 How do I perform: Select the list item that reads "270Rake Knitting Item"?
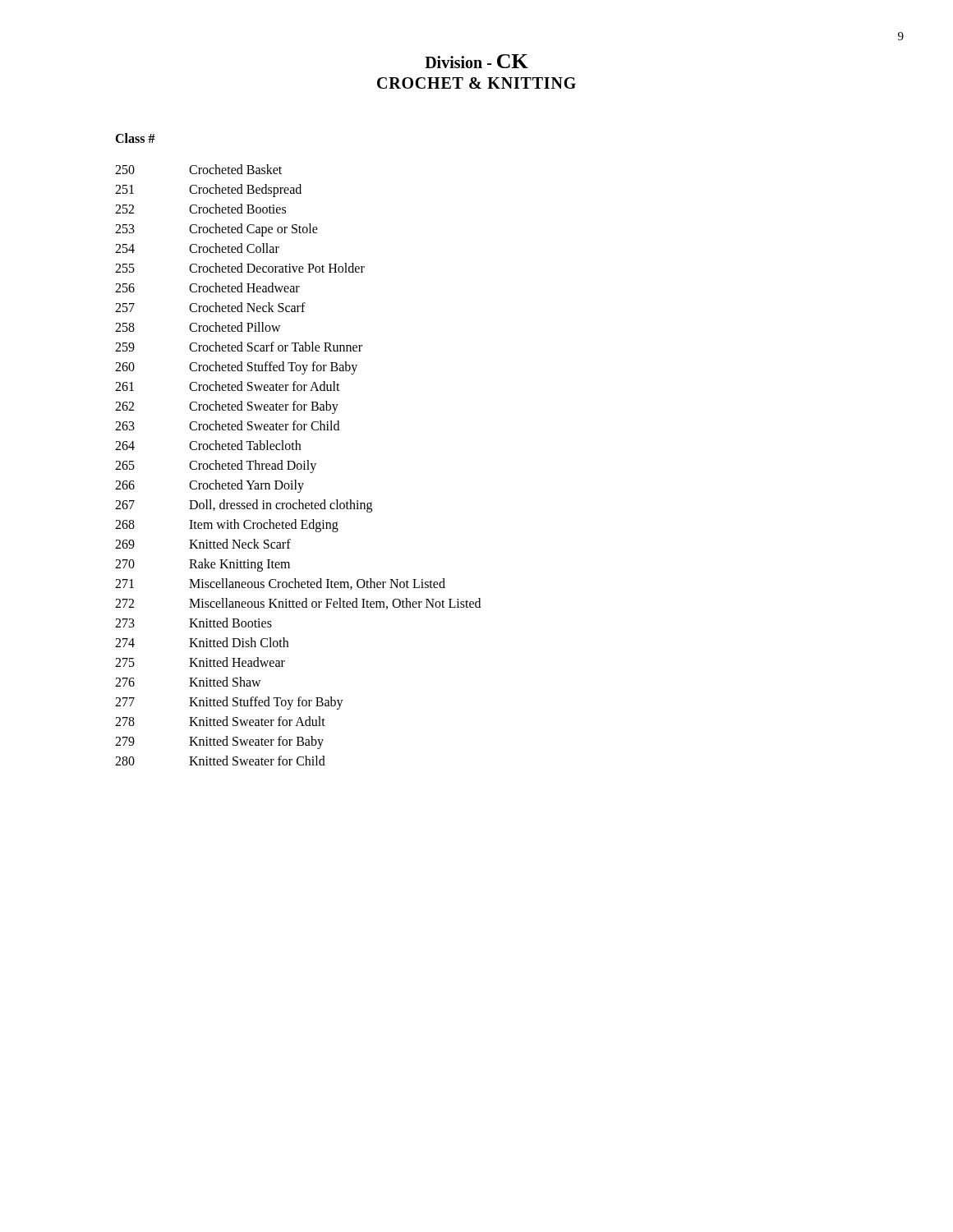tap(203, 564)
